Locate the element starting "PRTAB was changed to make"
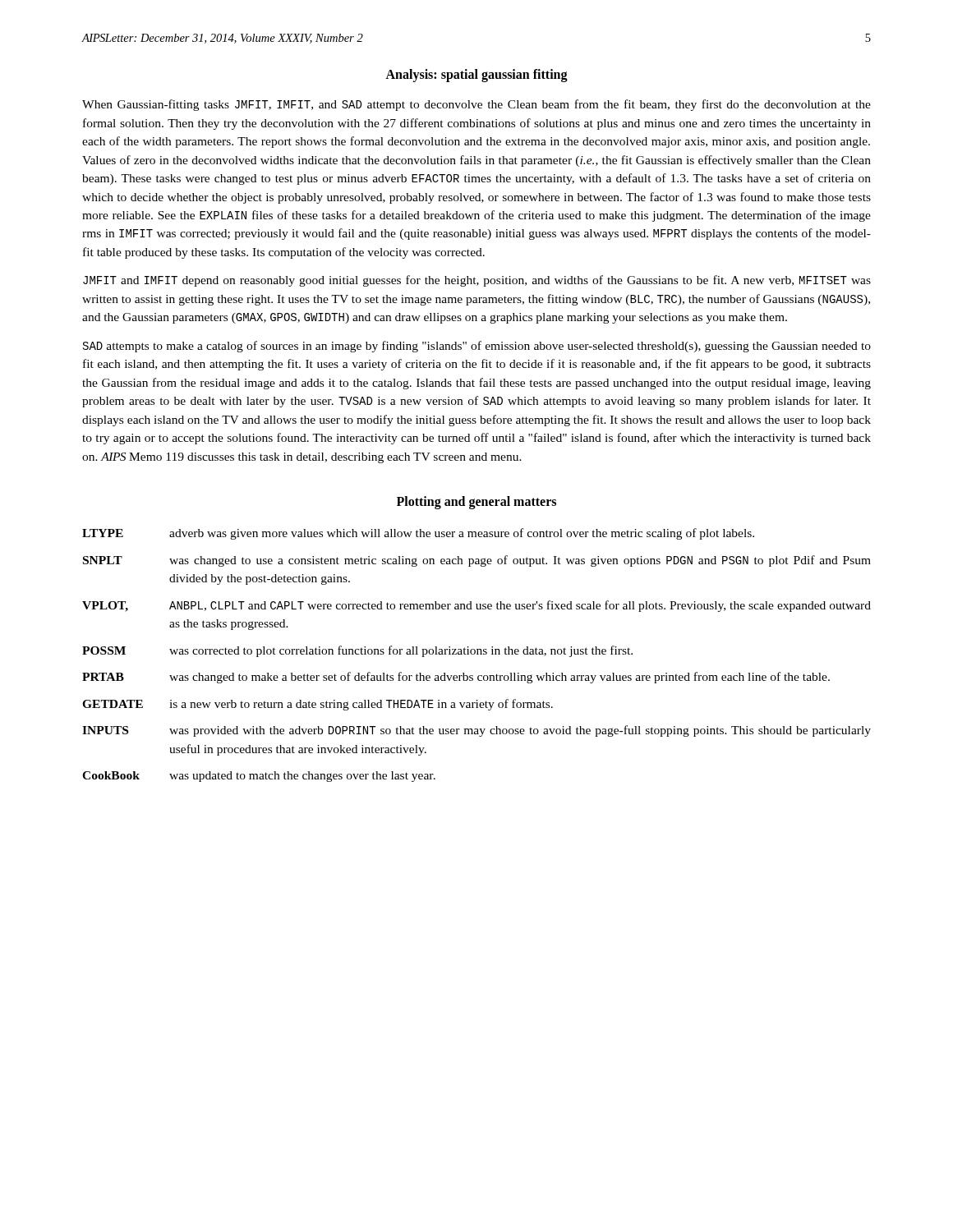Viewport: 953px width, 1232px height. point(476,677)
